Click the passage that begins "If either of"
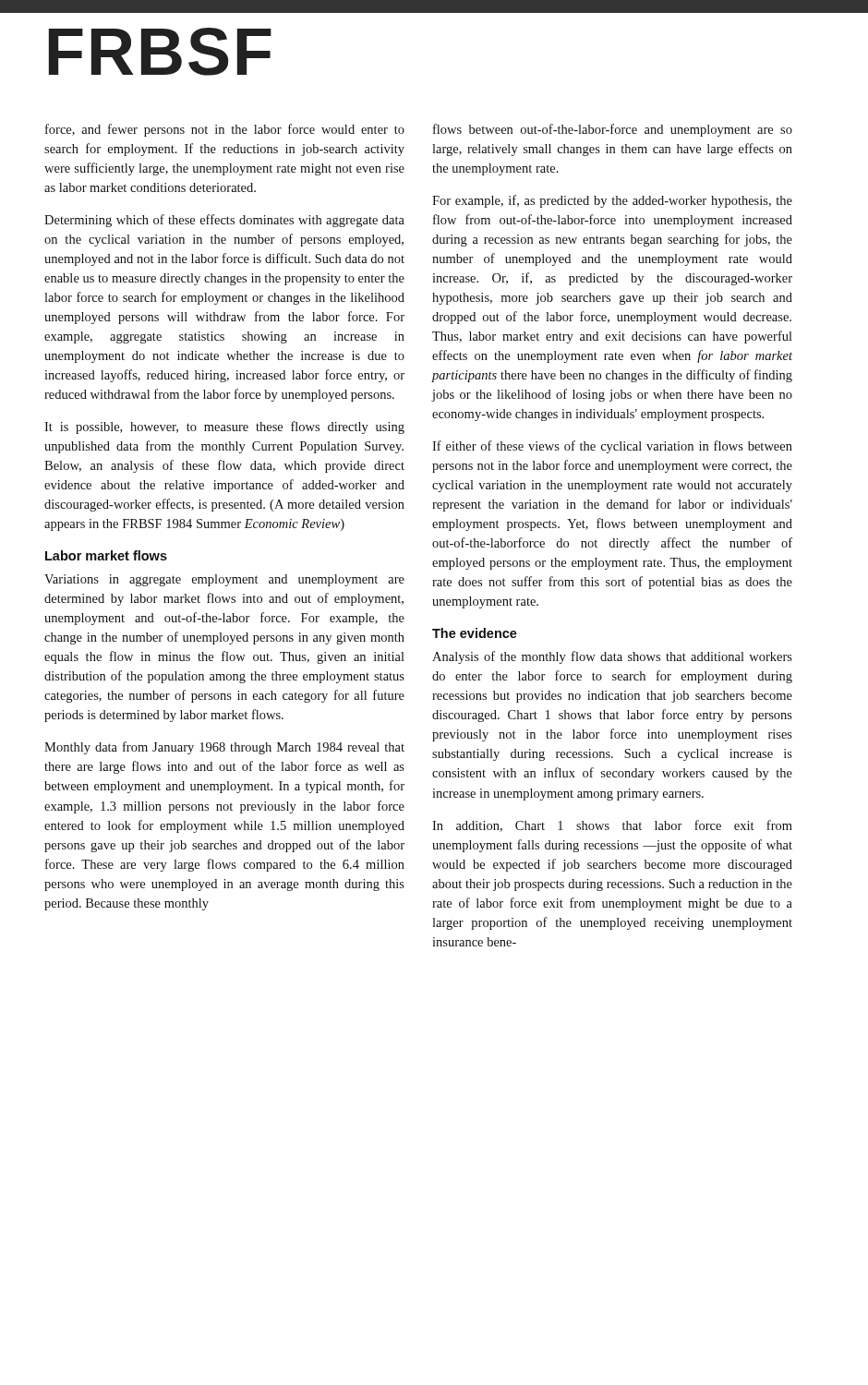The image size is (868, 1385). [612, 524]
